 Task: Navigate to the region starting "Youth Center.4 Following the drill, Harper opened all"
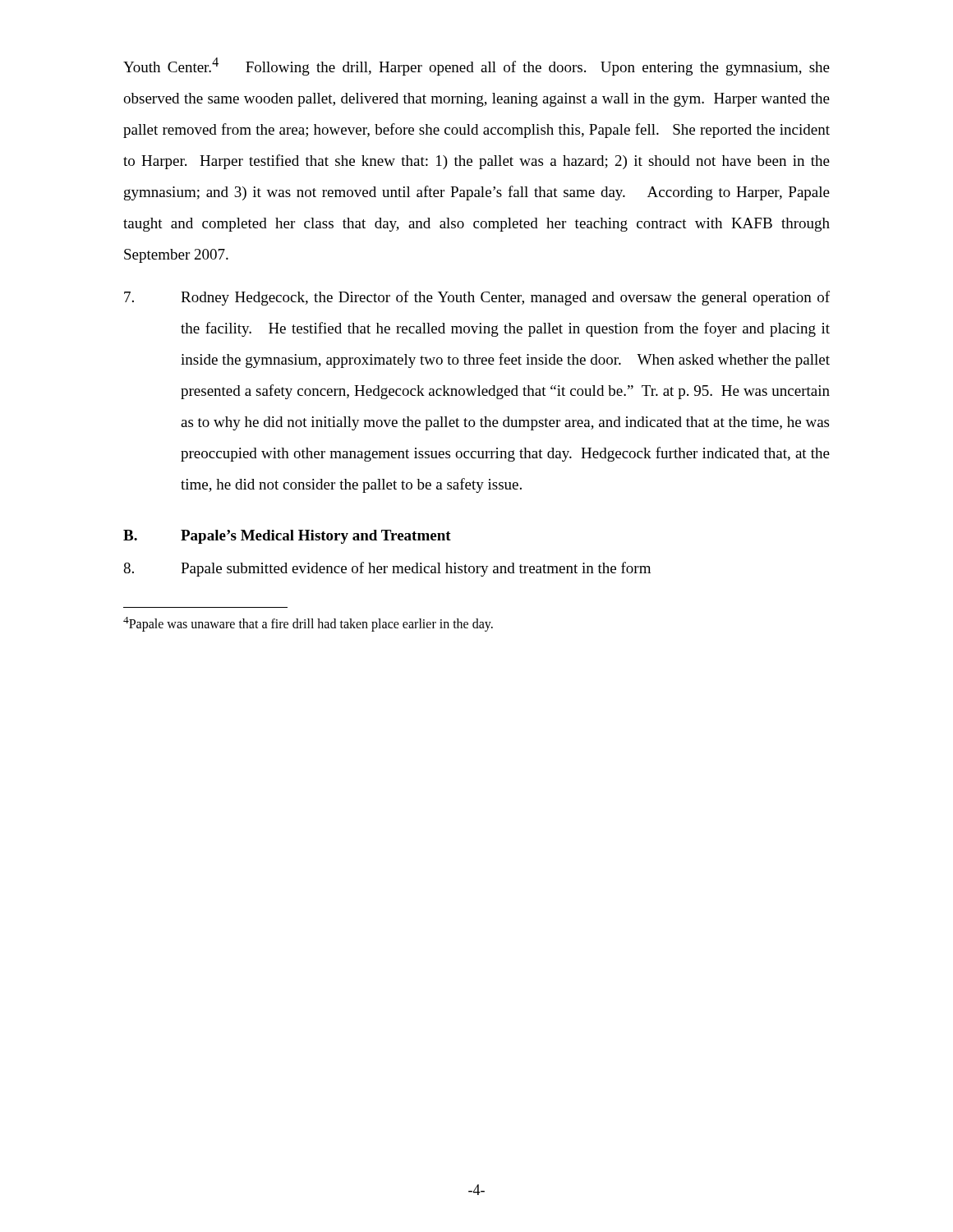(x=476, y=159)
